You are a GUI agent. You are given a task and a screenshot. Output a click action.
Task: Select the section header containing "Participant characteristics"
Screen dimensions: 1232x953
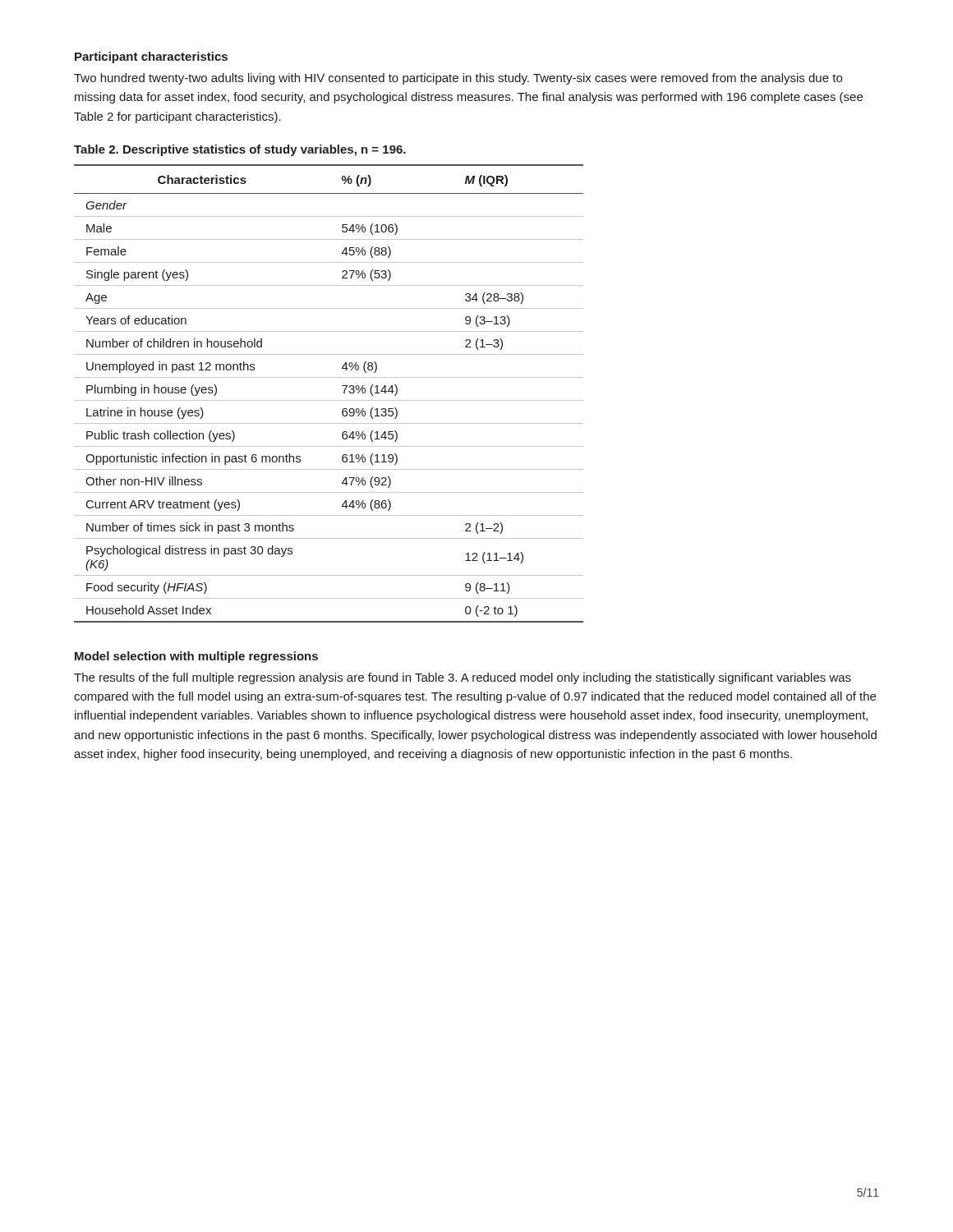tap(151, 56)
